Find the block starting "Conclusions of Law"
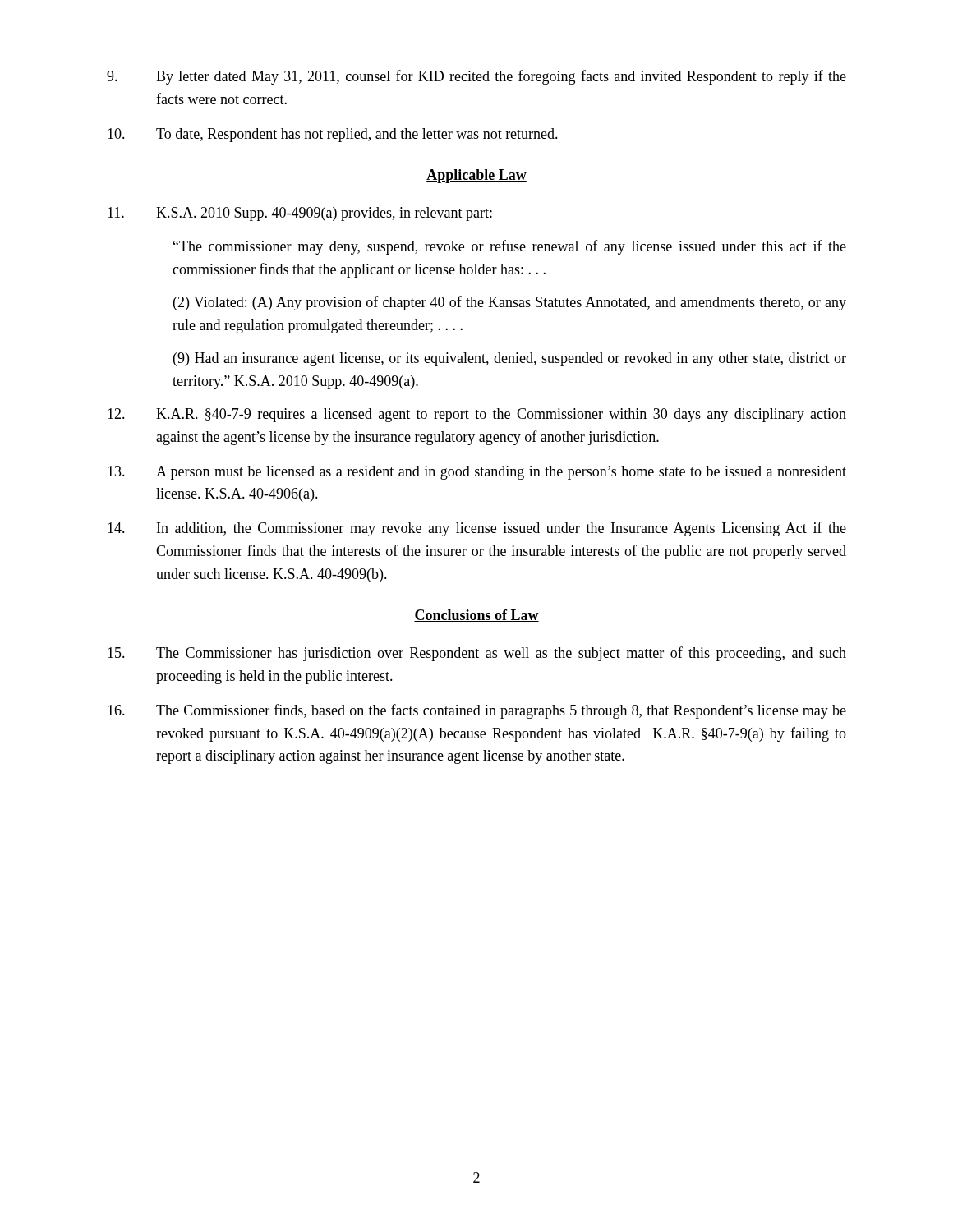The image size is (953, 1232). point(476,615)
